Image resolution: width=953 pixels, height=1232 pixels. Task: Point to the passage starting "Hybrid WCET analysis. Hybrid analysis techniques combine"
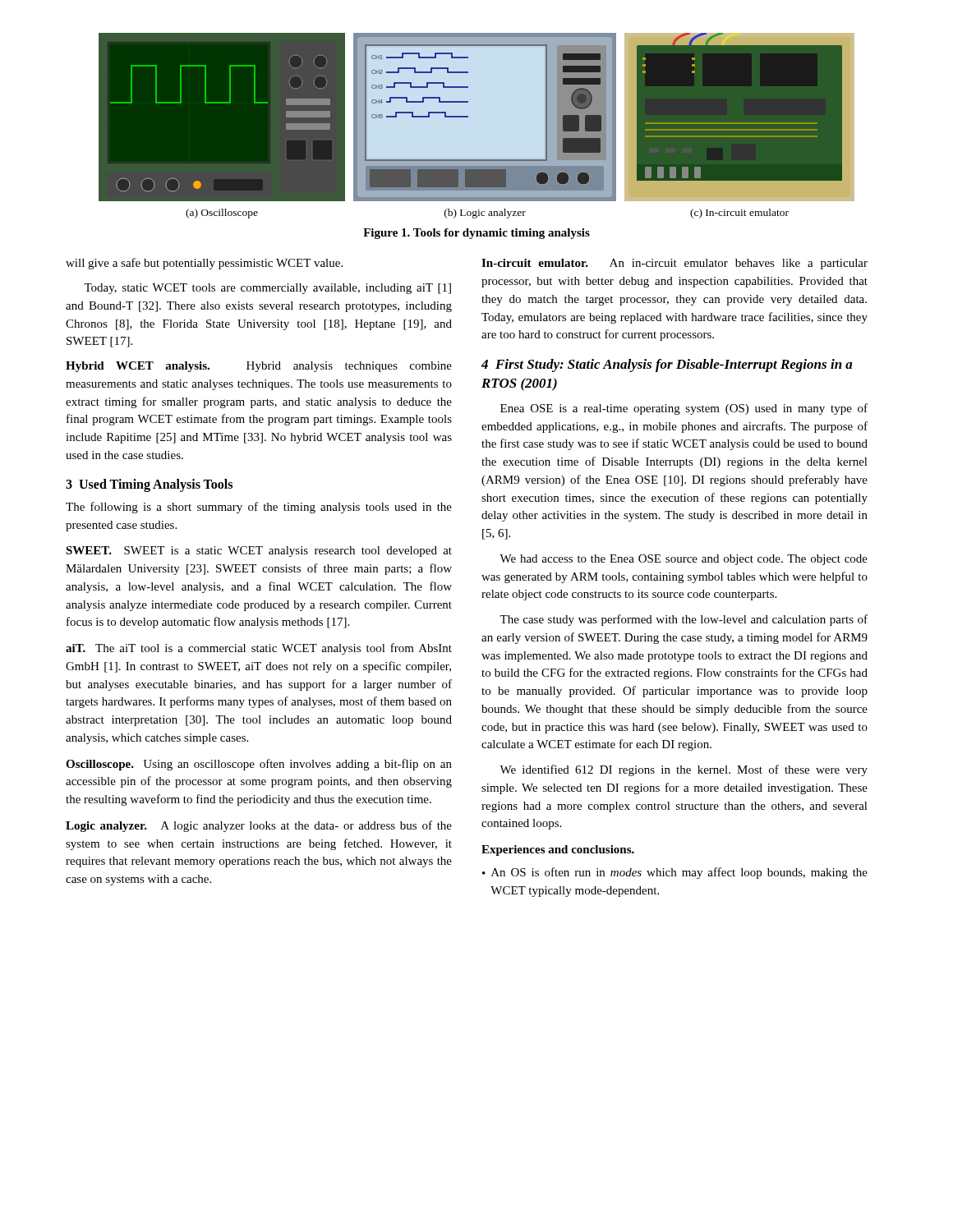coord(259,411)
